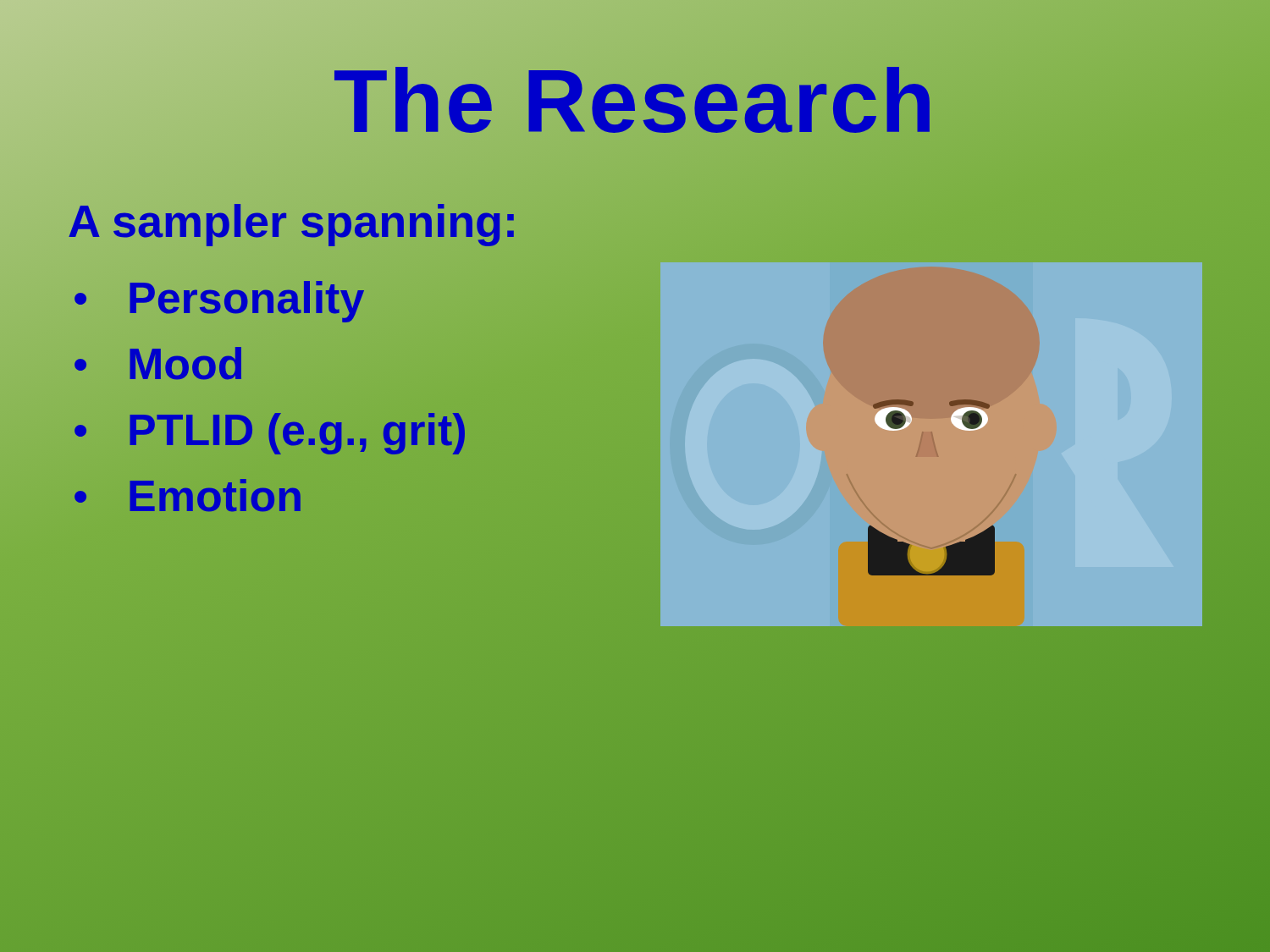Point to the text block starting "• PTLID (e.g., grit)"

pos(267,430)
